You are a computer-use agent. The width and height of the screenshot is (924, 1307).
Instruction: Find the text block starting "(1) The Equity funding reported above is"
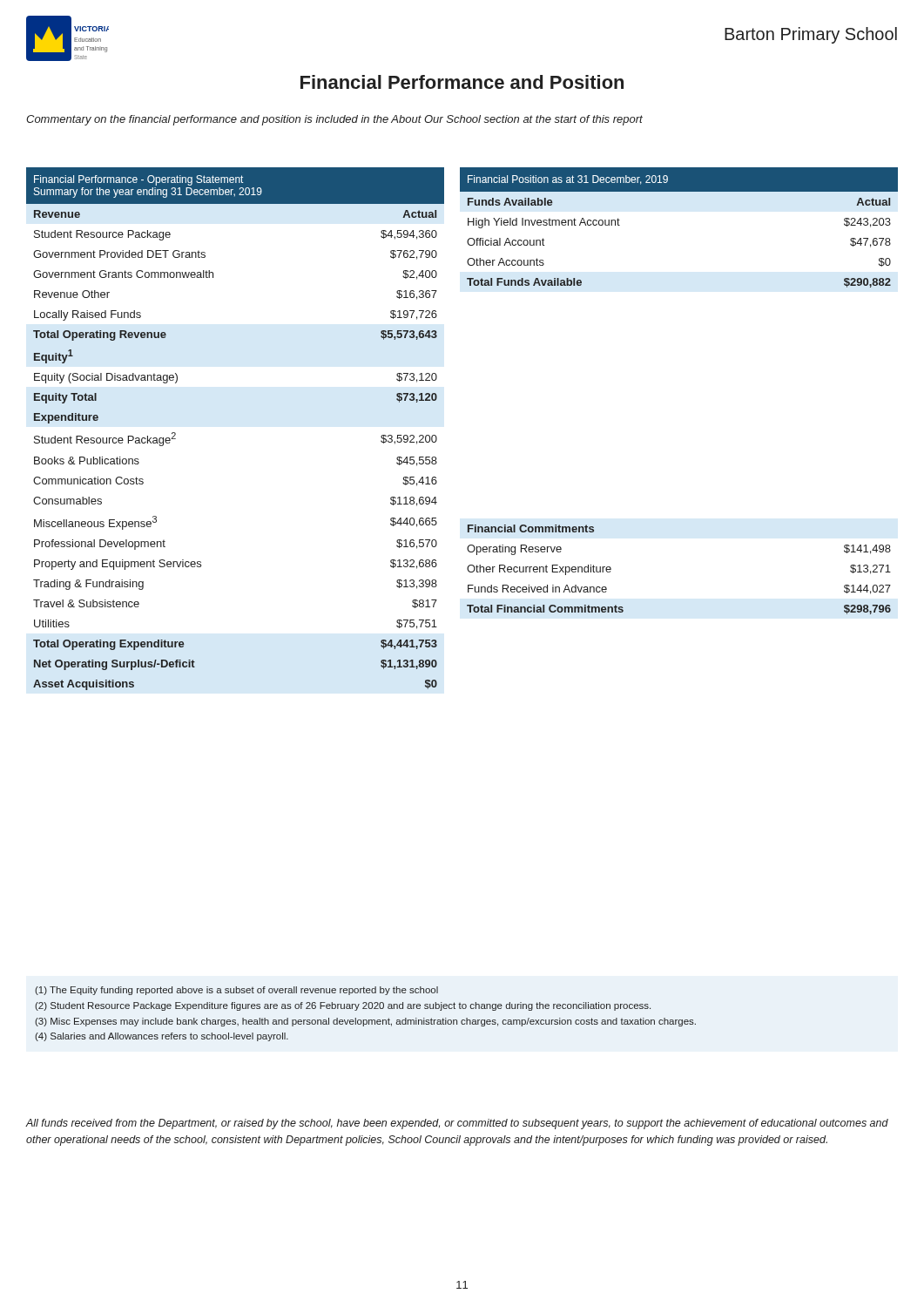click(366, 1013)
